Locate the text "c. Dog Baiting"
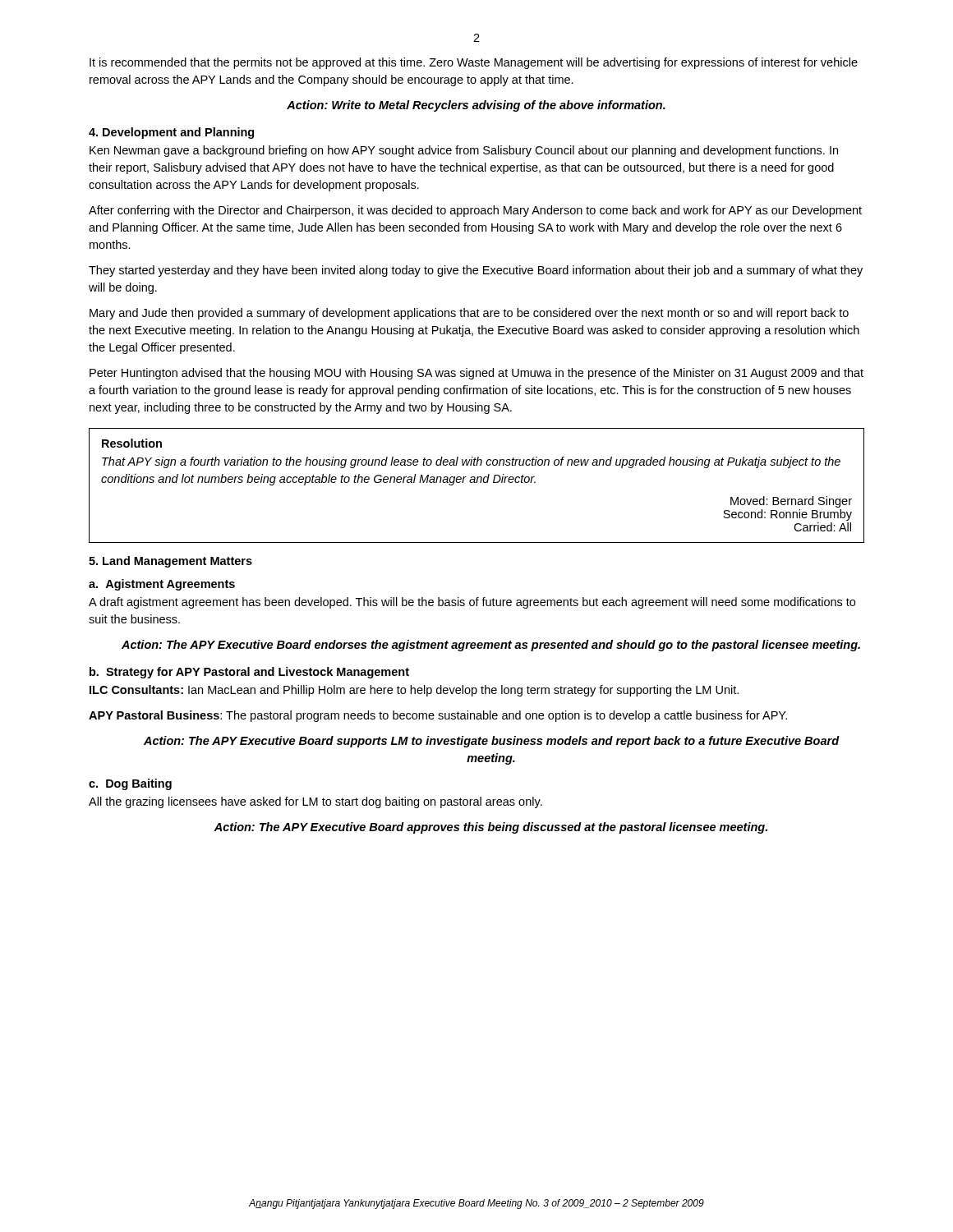This screenshot has width=953, height=1232. [130, 784]
